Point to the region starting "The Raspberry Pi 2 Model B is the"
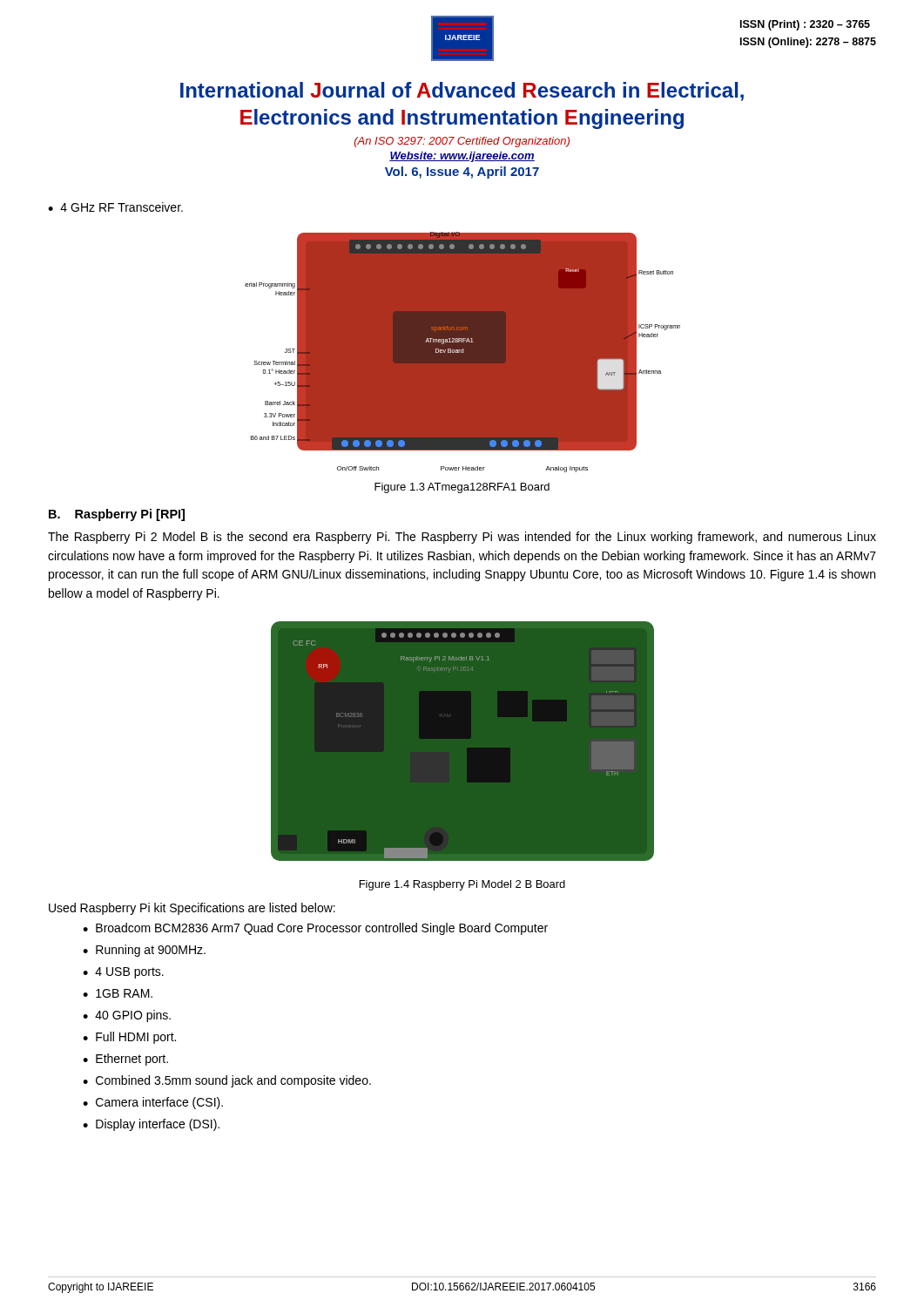 (x=462, y=565)
